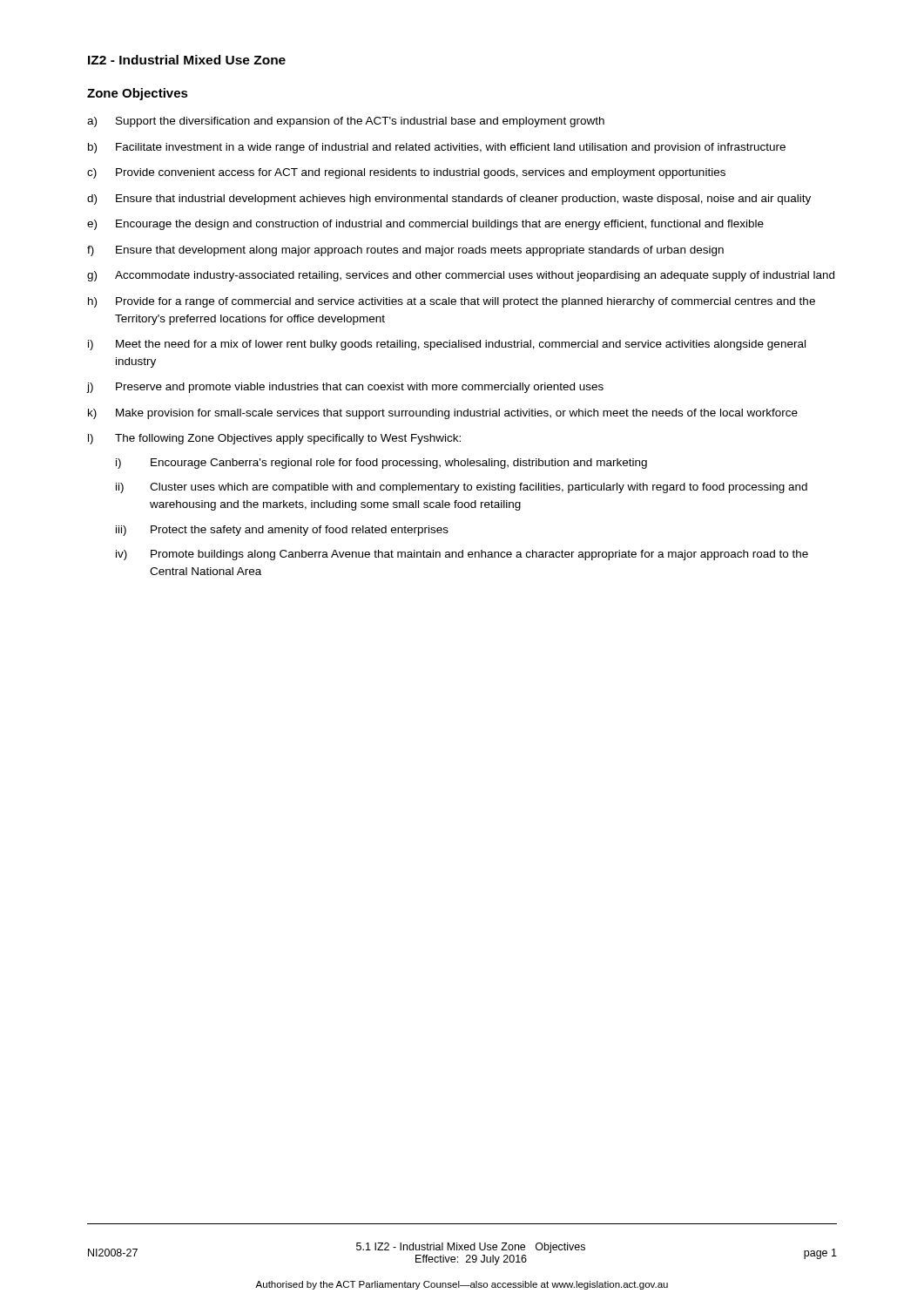Find the section header that reads "IZ2 - Industrial Mixed Use"
The image size is (924, 1307).
tap(187, 60)
